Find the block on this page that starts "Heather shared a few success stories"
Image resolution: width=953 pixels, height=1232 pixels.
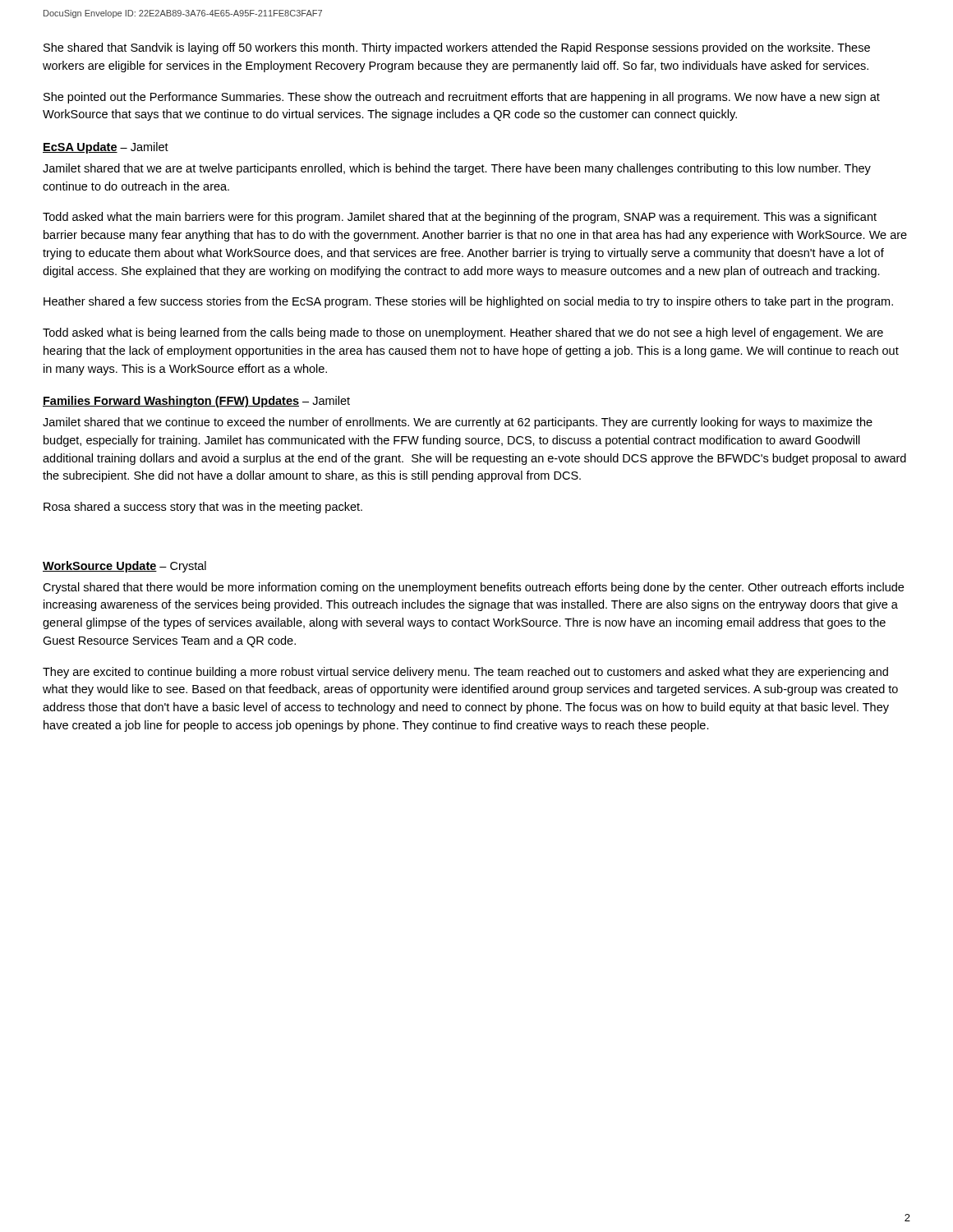(468, 302)
